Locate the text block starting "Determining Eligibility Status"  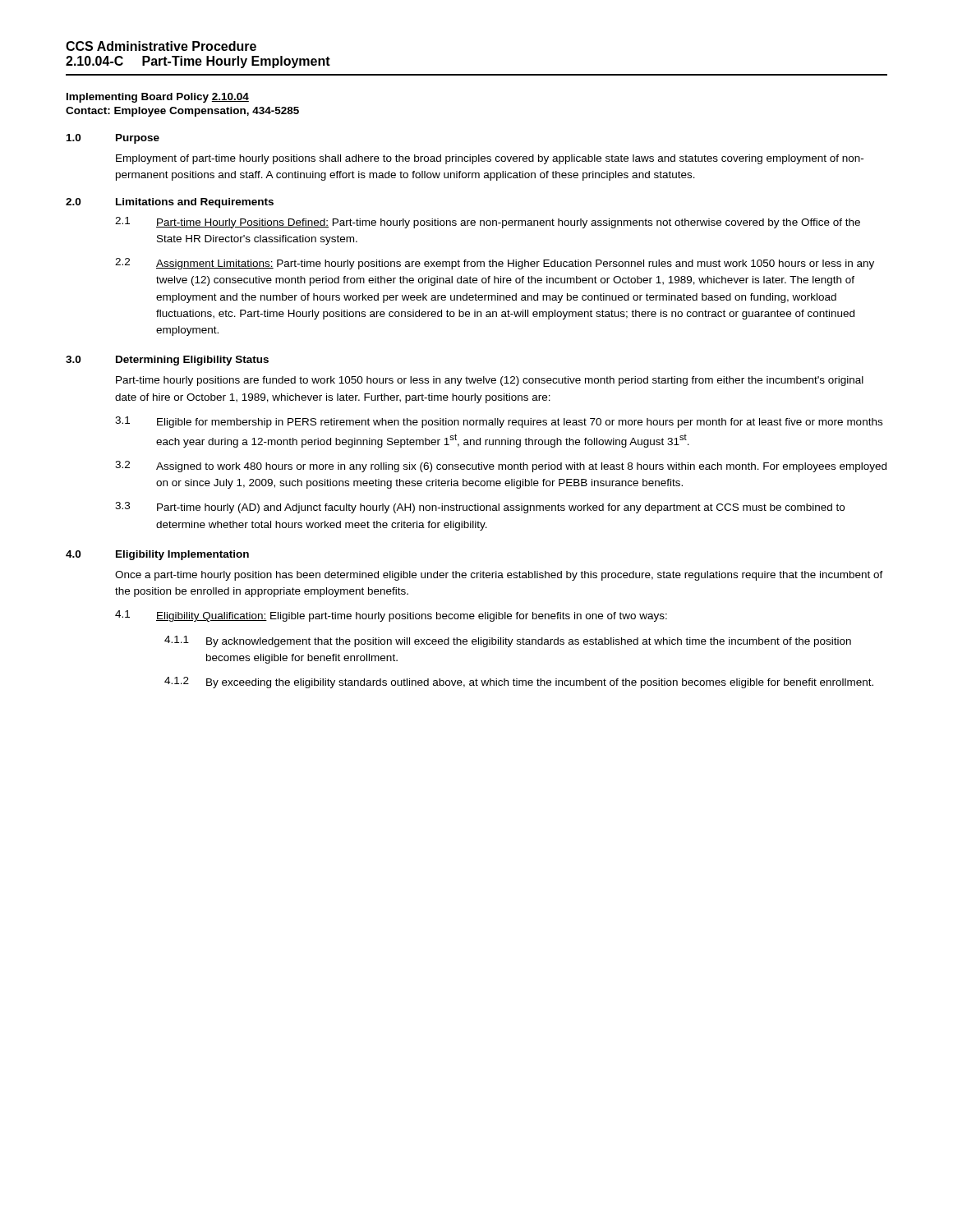click(x=192, y=359)
